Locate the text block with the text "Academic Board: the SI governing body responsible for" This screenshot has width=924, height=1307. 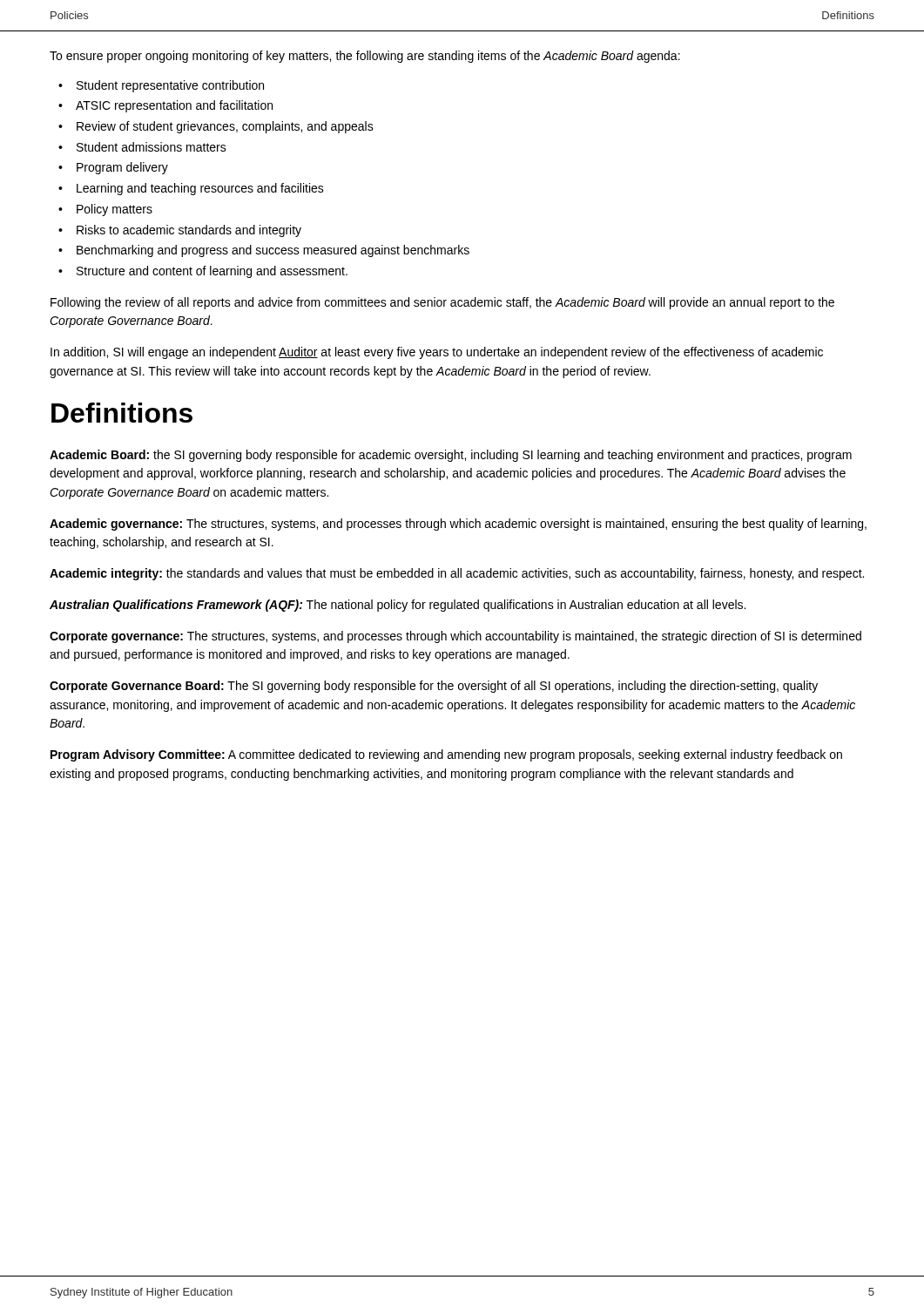(x=451, y=474)
